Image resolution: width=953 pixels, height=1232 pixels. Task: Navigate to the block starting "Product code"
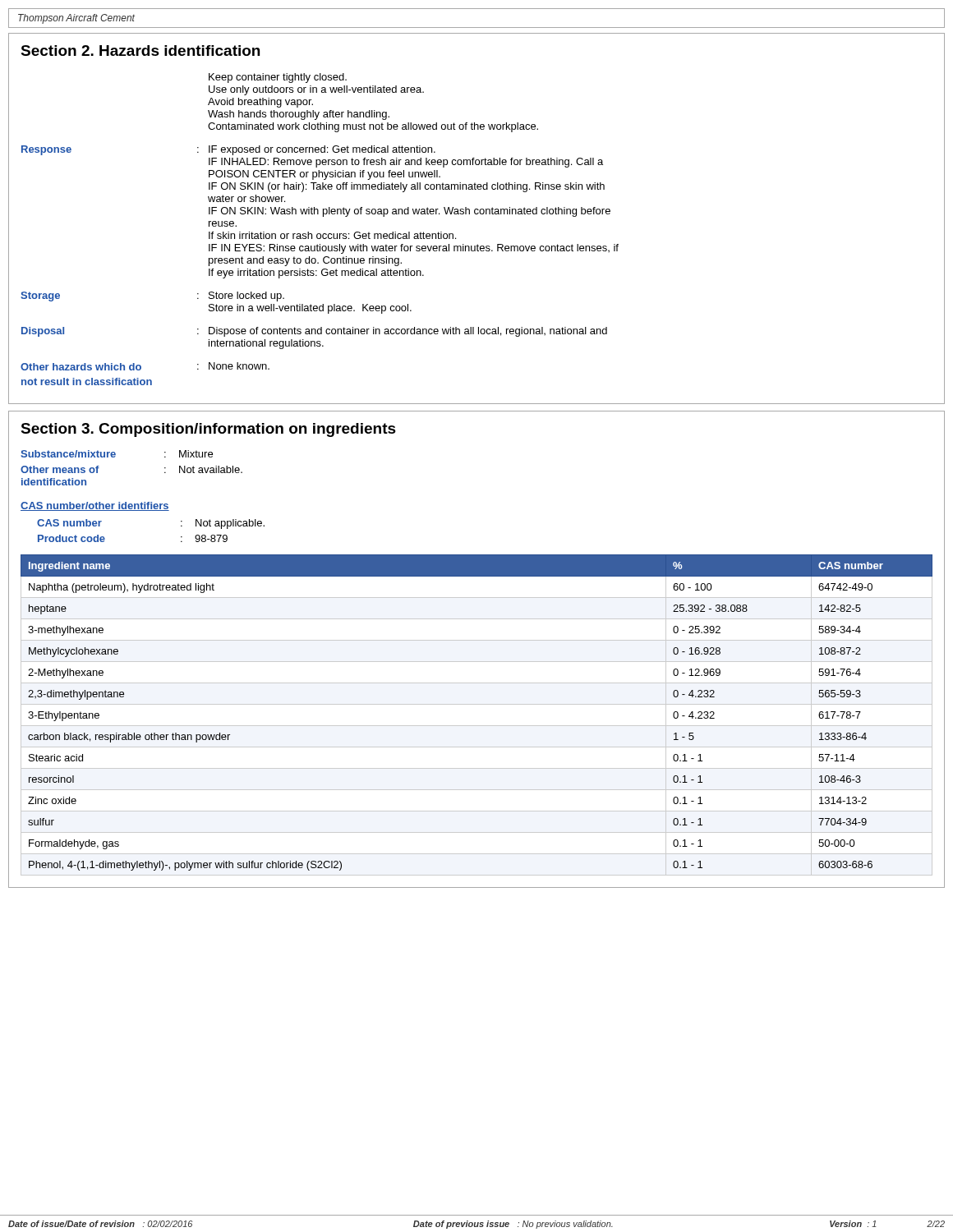click(x=71, y=539)
